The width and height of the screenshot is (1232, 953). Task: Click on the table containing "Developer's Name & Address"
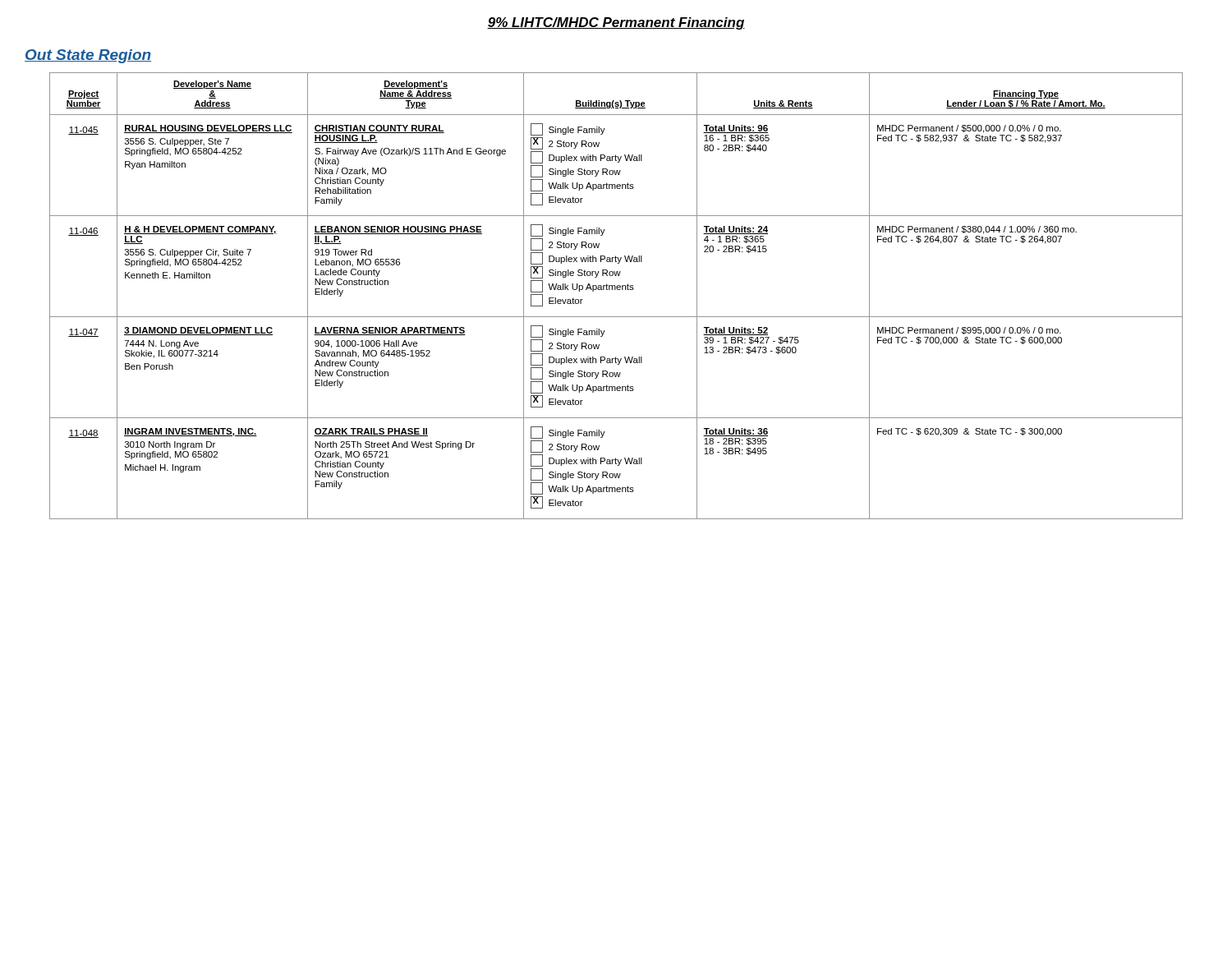click(x=616, y=296)
